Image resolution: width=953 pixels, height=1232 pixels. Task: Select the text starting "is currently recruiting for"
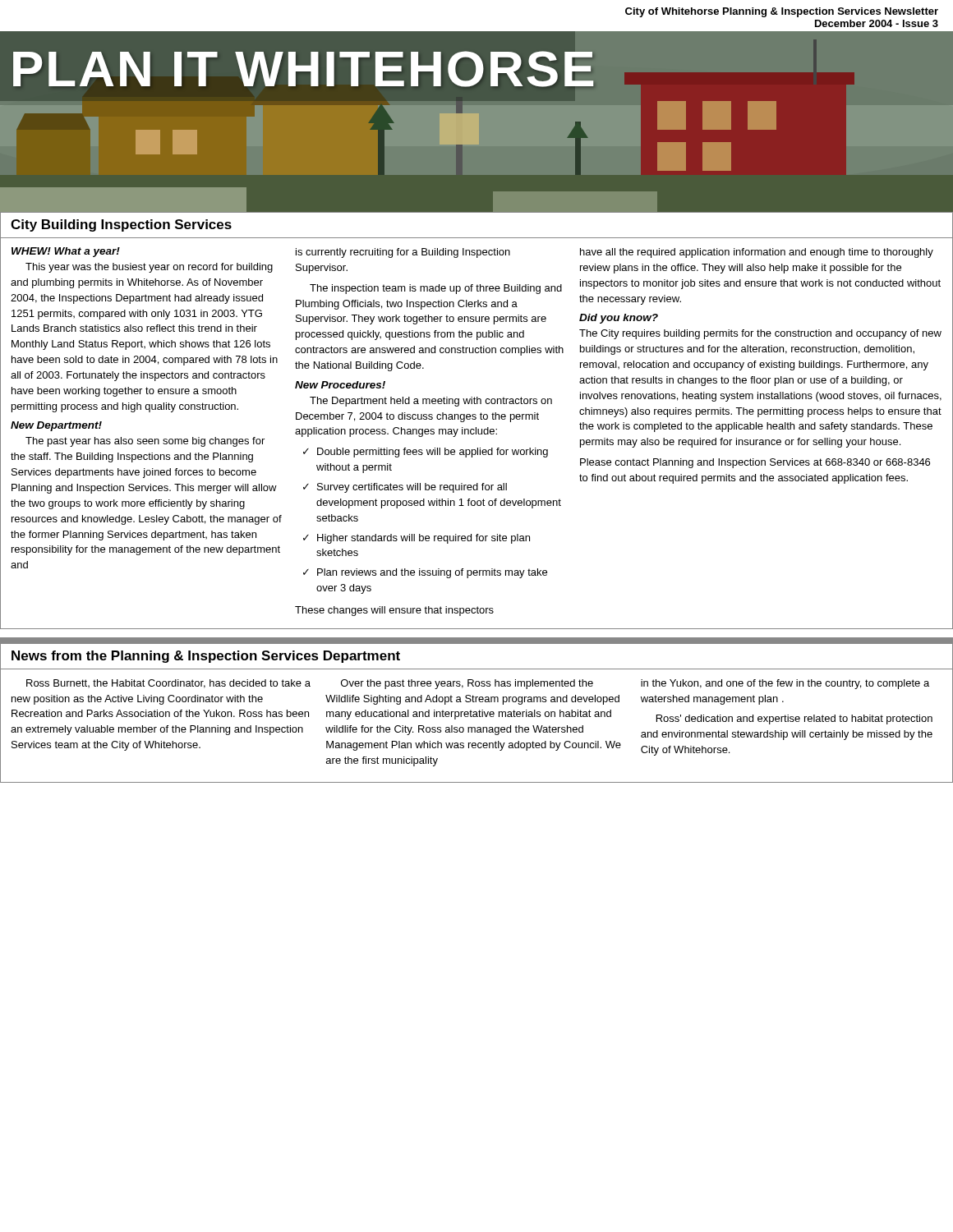point(431,342)
